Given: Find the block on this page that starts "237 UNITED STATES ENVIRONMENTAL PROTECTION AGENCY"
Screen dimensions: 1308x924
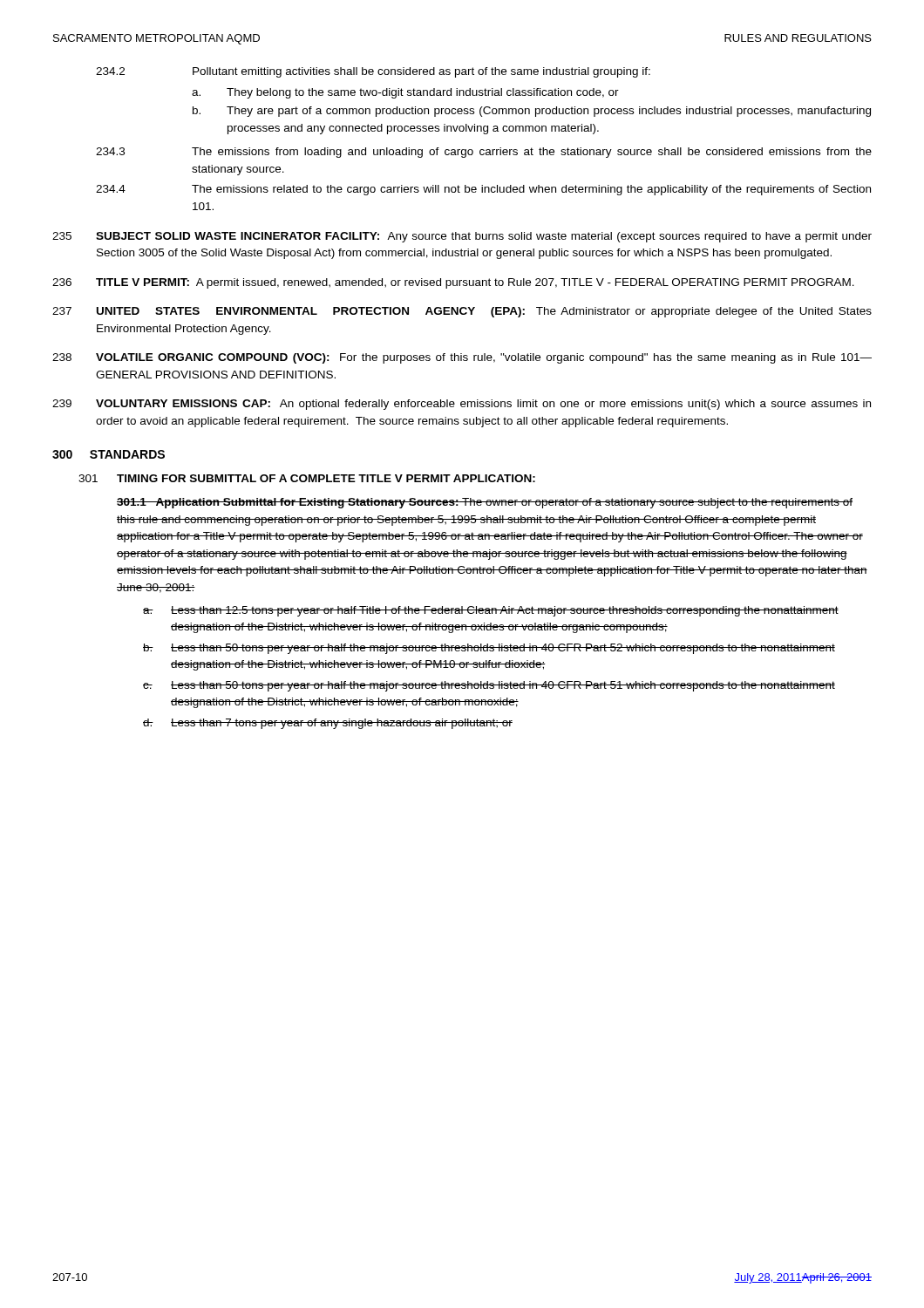Looking at the screenshot, I should tap(462, 320).
